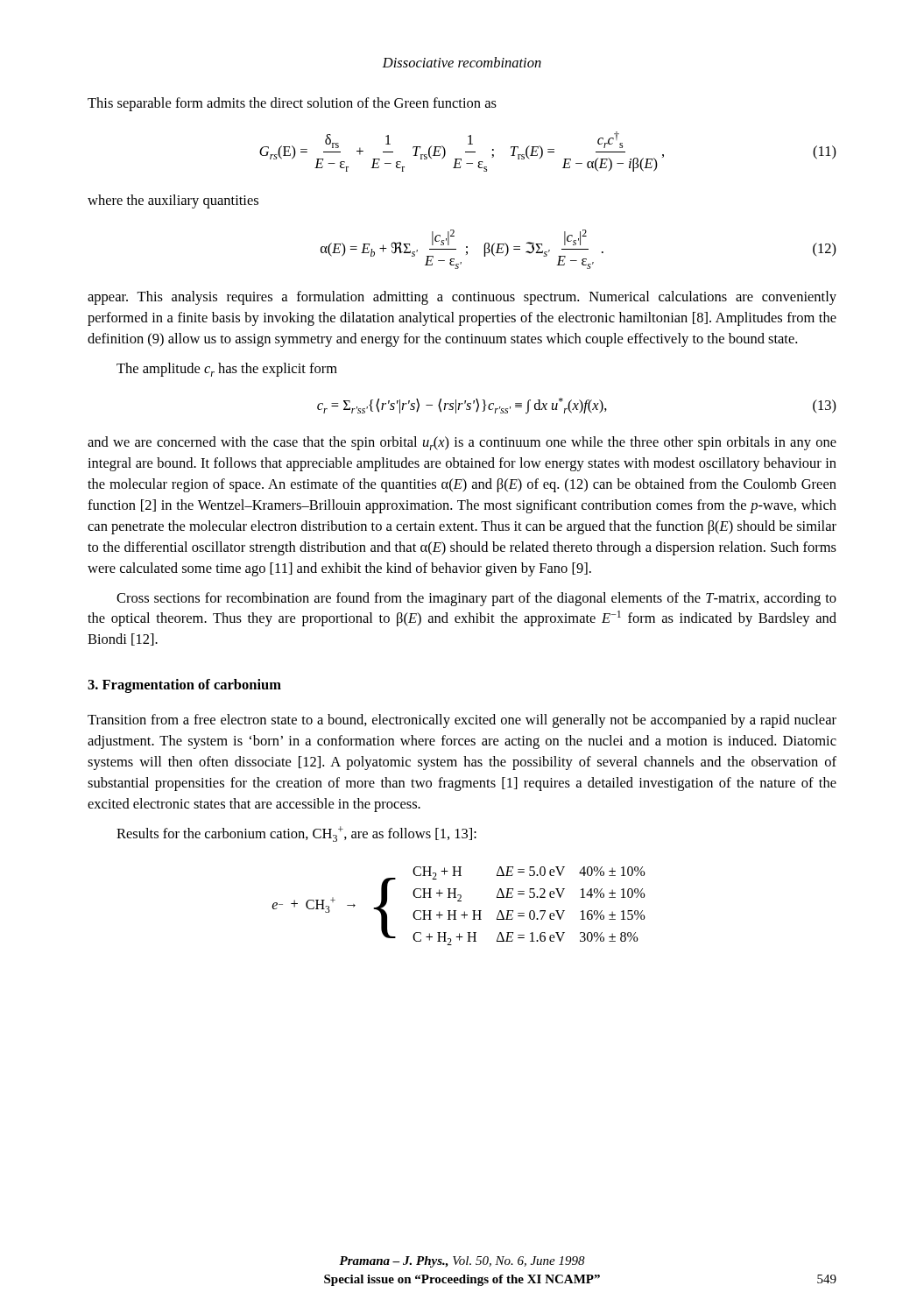Point to the text starting "3. Fragmentation of carbonium"
The height and width of the screenshot is (1314, 924).
[x=184, y=685]
